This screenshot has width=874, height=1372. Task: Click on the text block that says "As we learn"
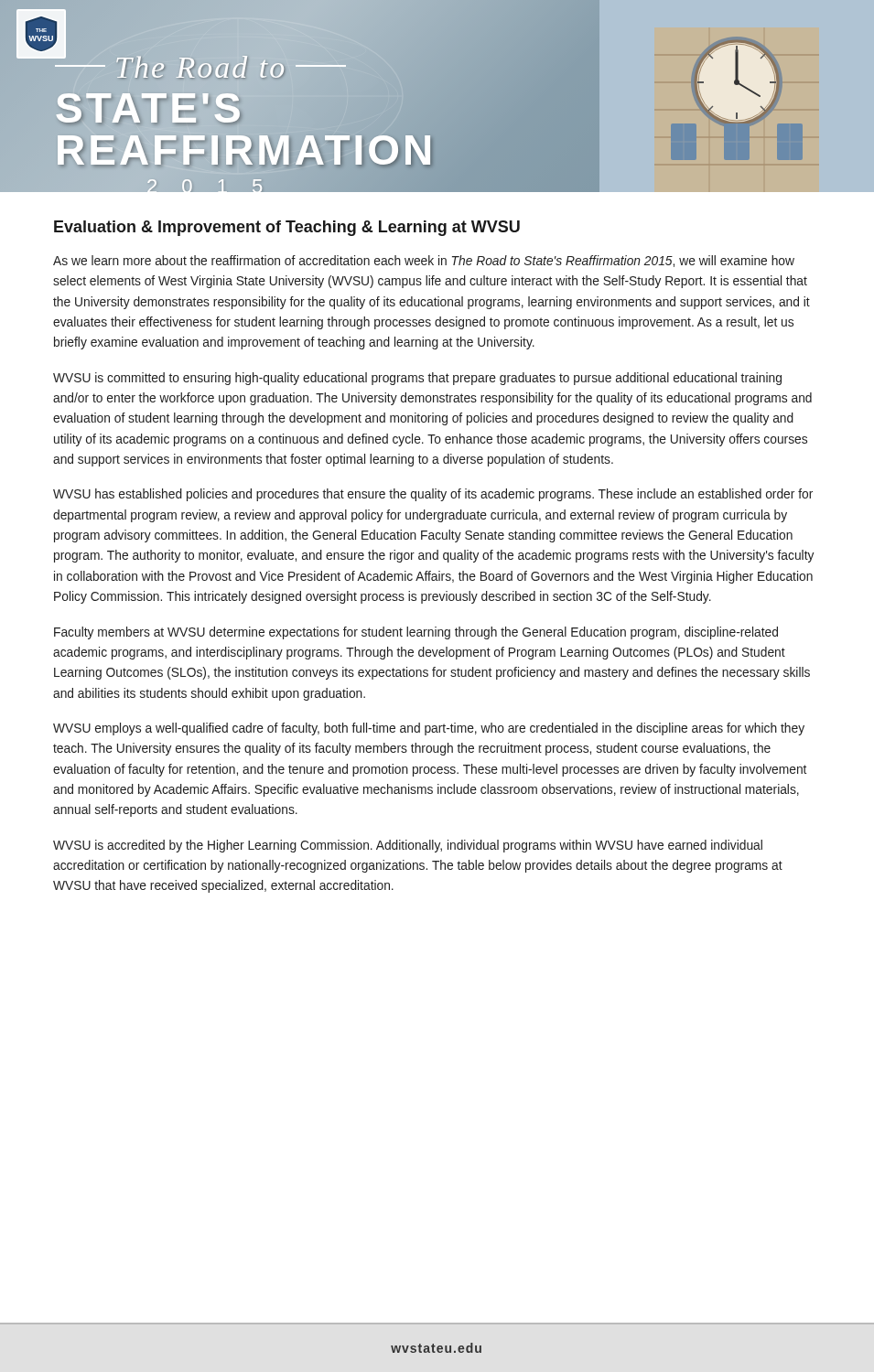point(437,303)
